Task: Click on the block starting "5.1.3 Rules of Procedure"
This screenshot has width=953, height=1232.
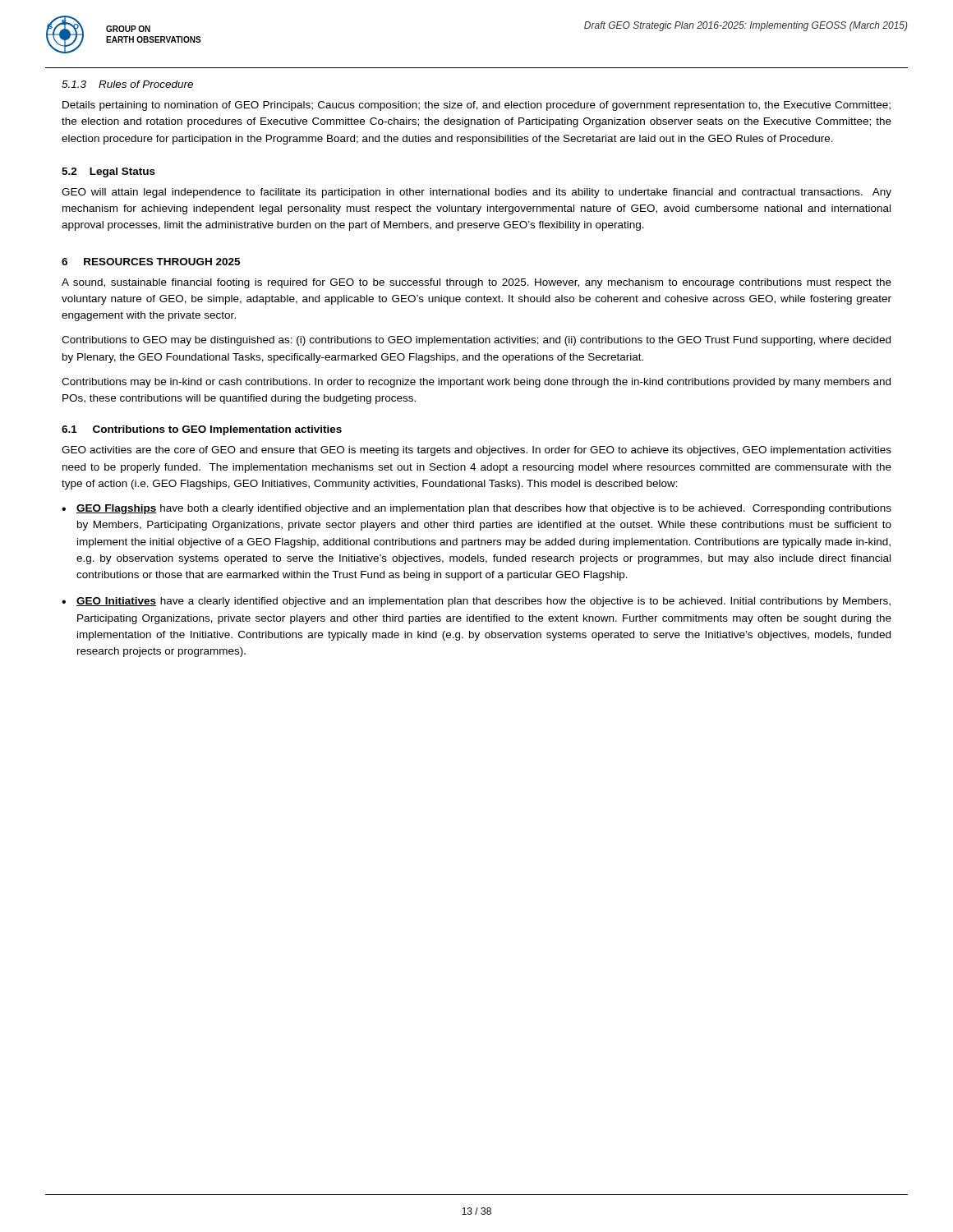Action: [128, 84]
